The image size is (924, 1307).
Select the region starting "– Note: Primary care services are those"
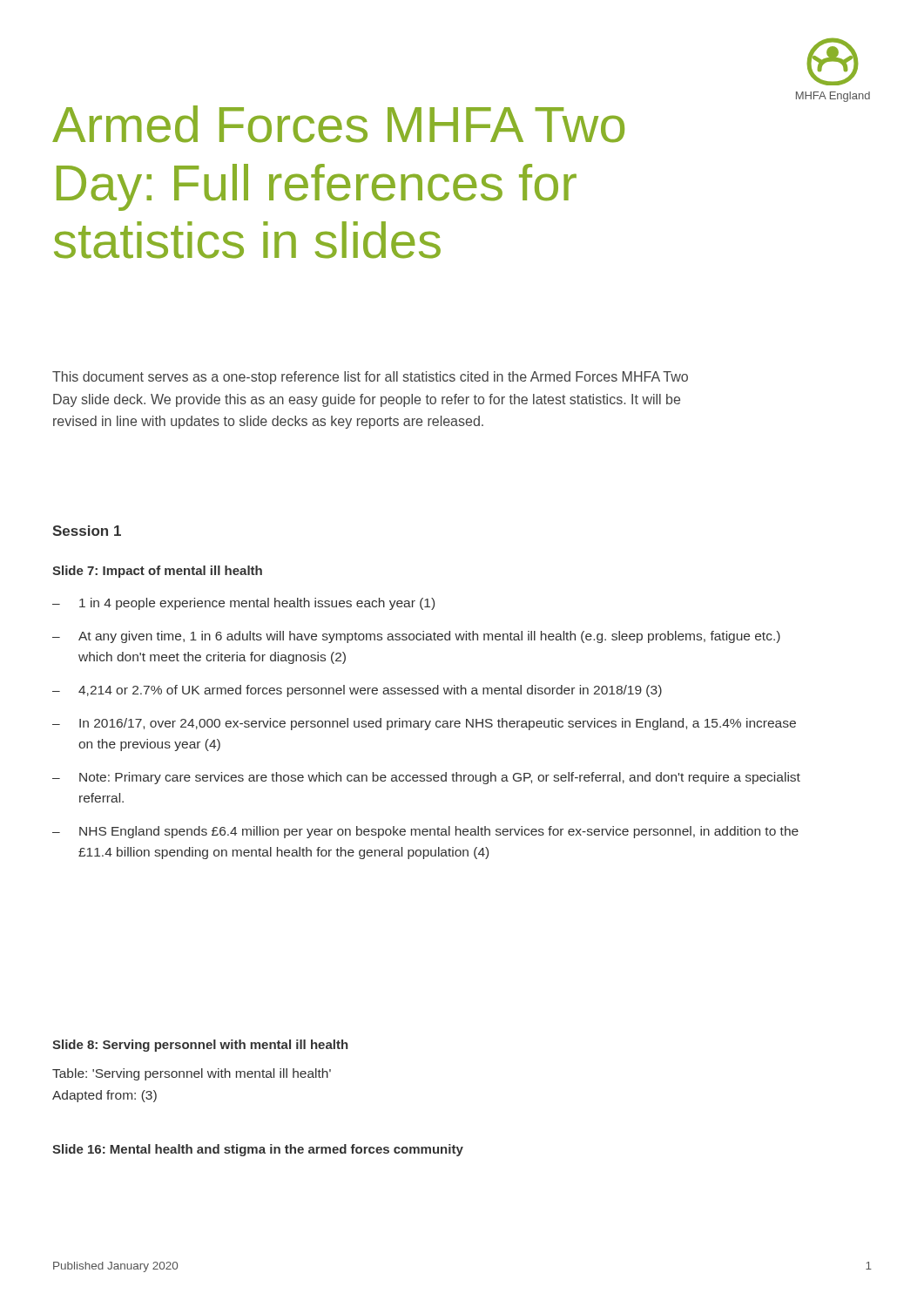tap(427, 788)
